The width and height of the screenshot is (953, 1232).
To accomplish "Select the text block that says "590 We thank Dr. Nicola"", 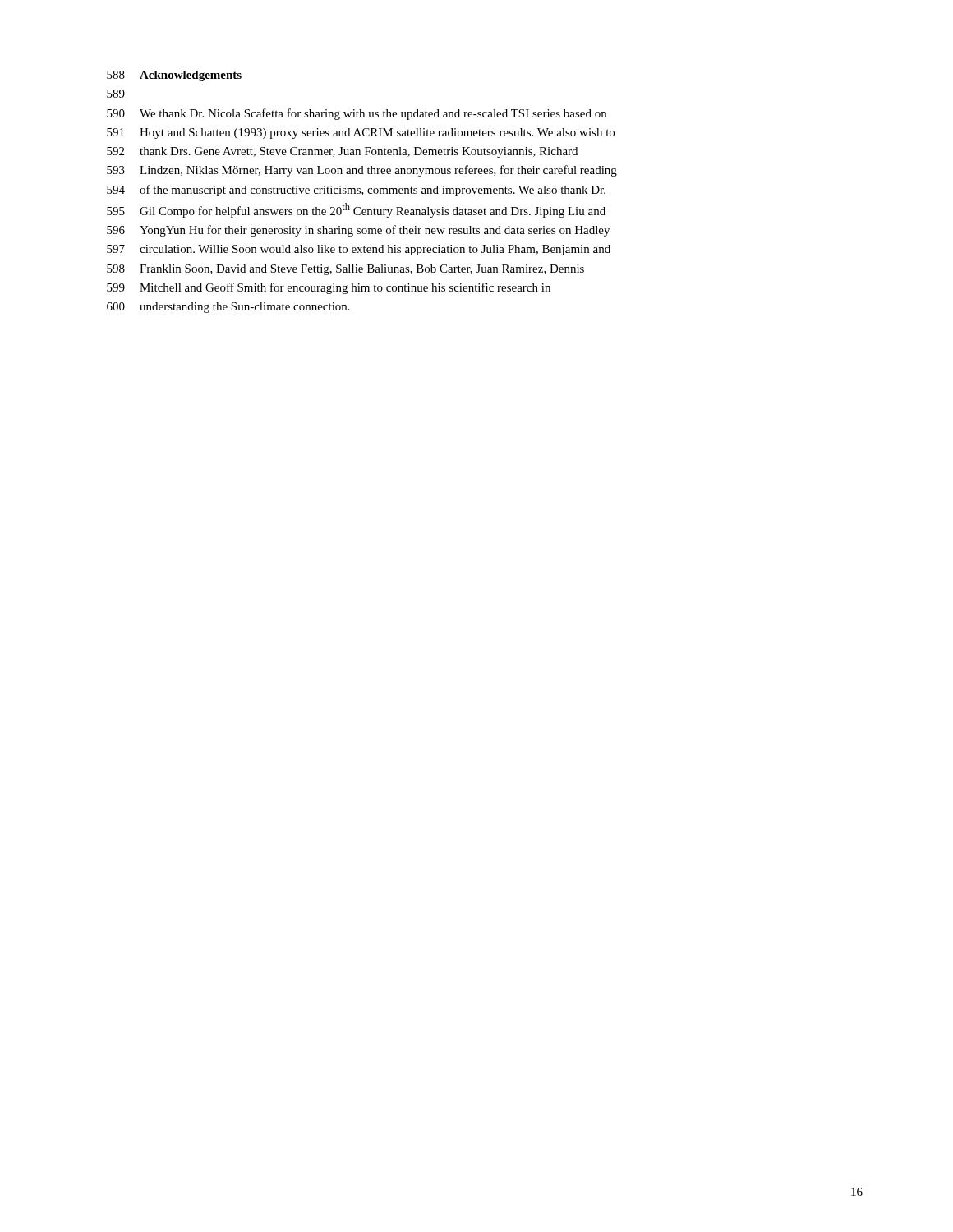I will coord(476,210).
